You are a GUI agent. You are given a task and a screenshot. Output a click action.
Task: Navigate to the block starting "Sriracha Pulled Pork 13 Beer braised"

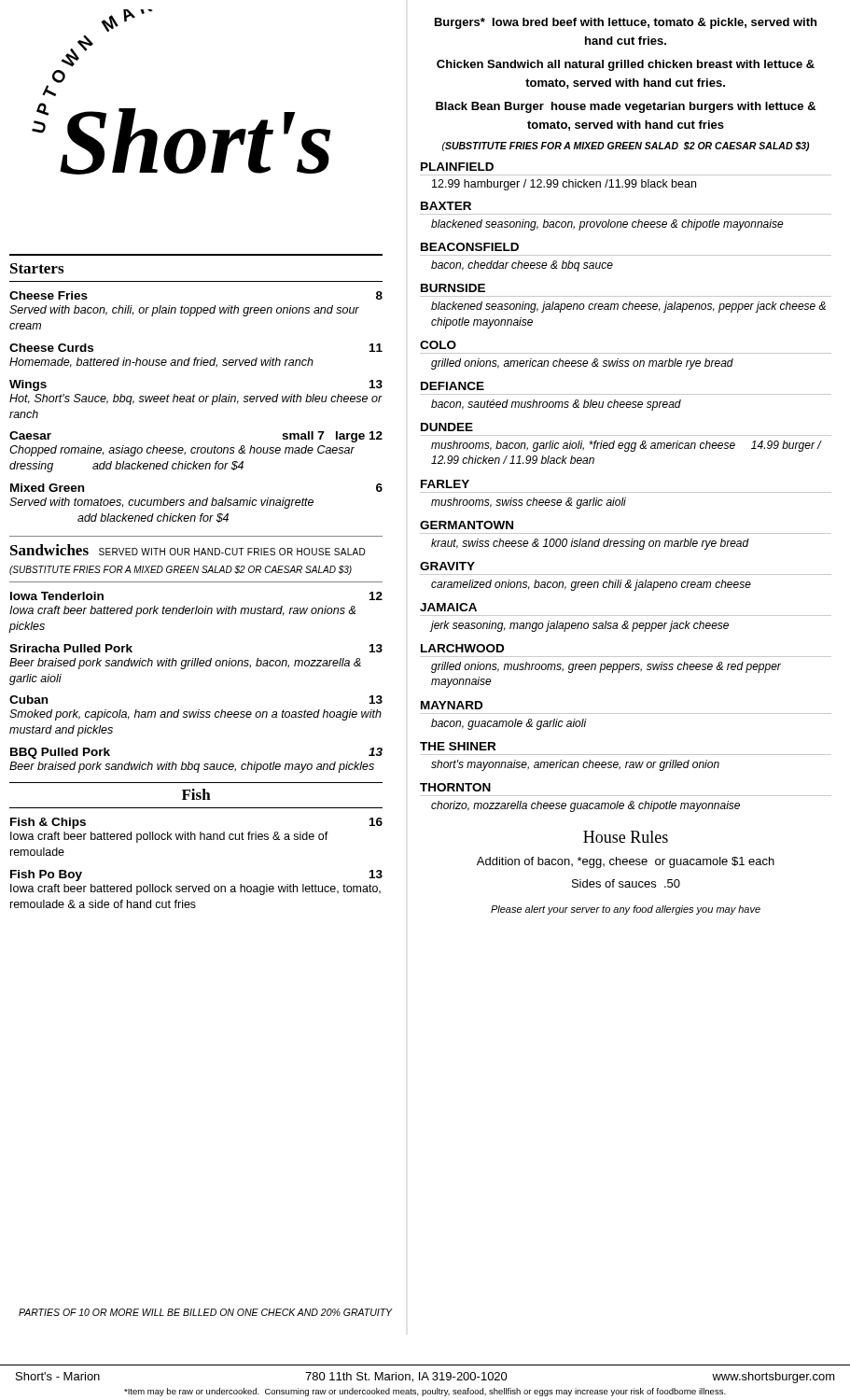pyautogui.click(x=196, y=664)
